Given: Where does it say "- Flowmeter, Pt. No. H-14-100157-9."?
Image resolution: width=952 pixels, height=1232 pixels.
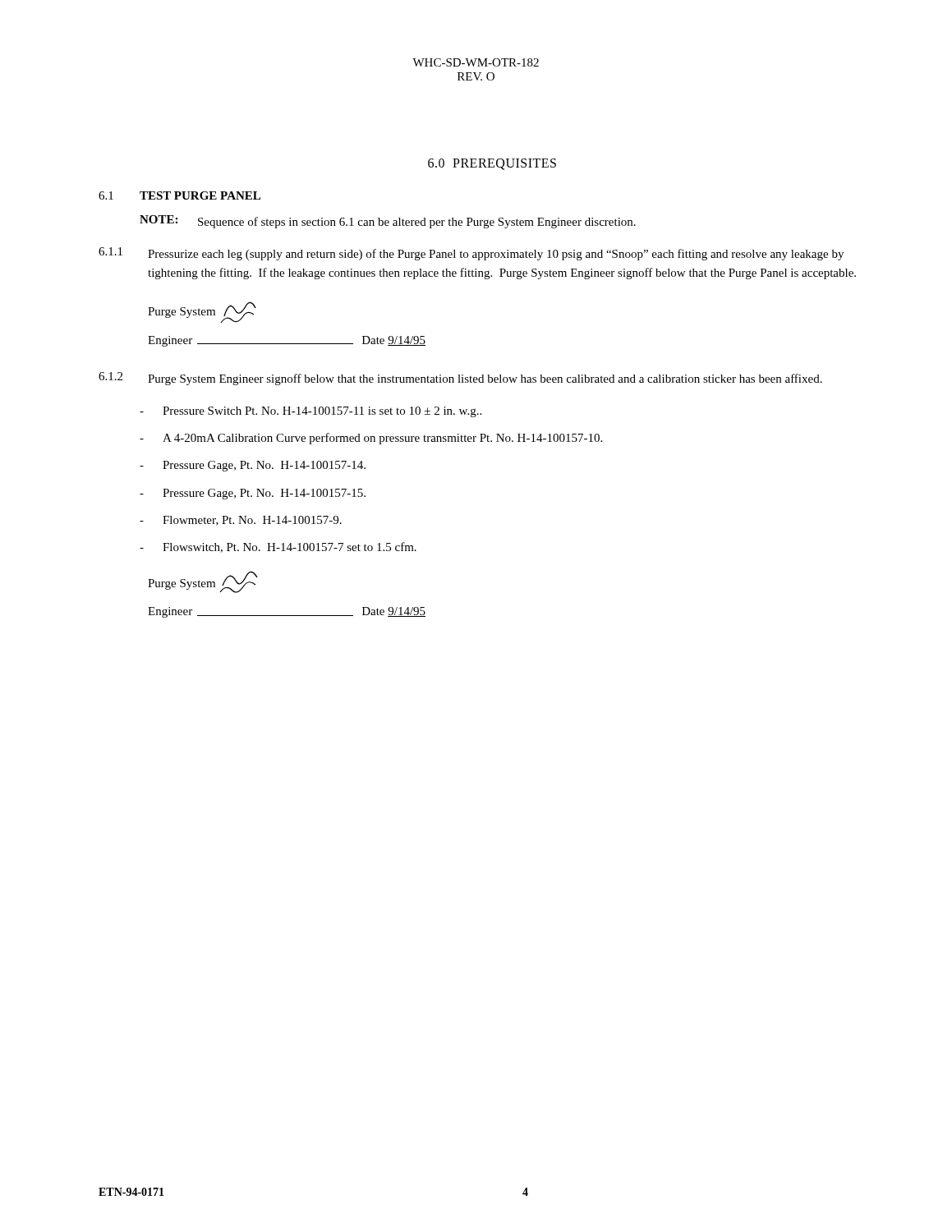Looking at the screenshot, I should point(241,520).
